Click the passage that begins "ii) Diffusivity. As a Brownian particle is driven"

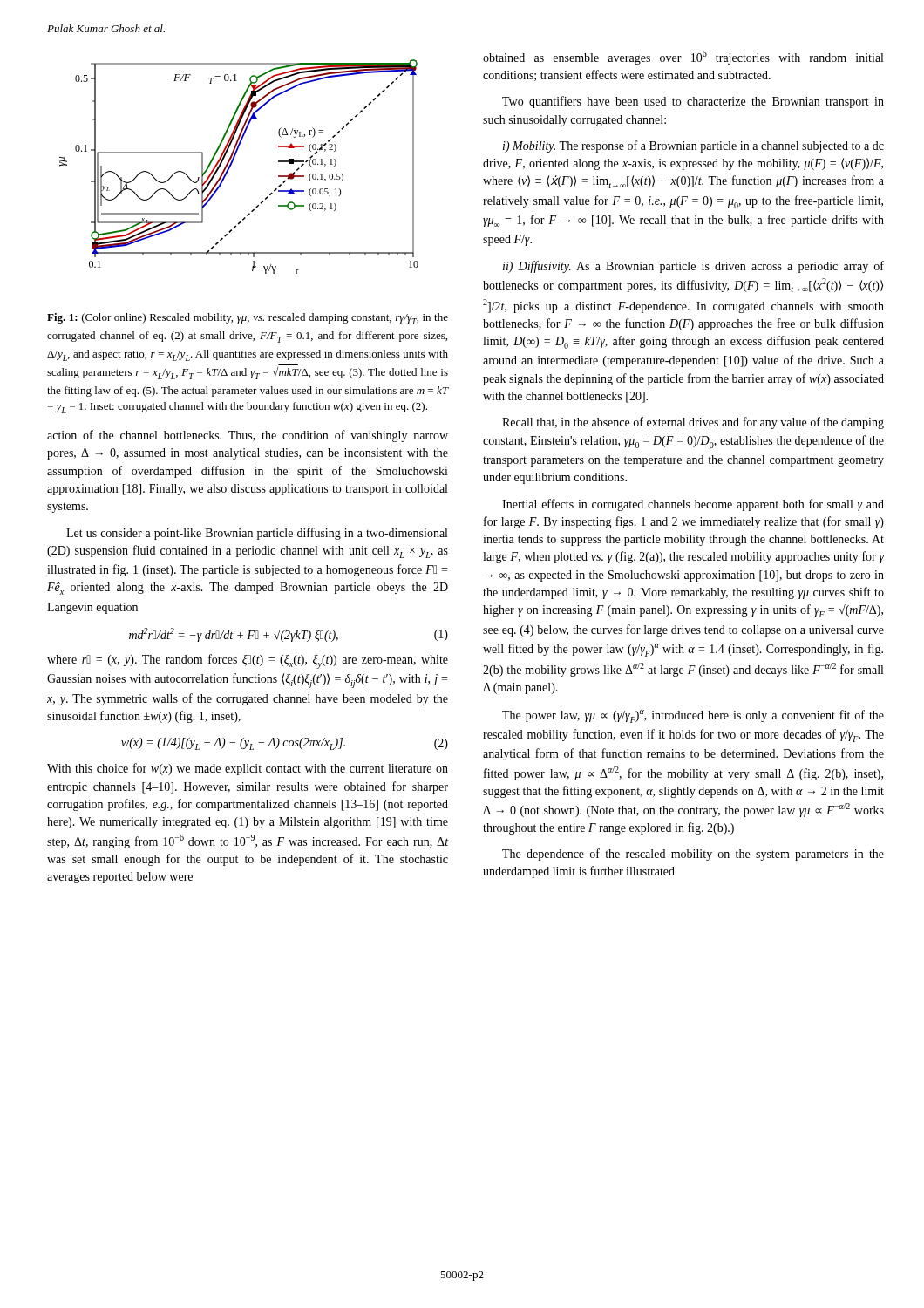pos(683,332)
